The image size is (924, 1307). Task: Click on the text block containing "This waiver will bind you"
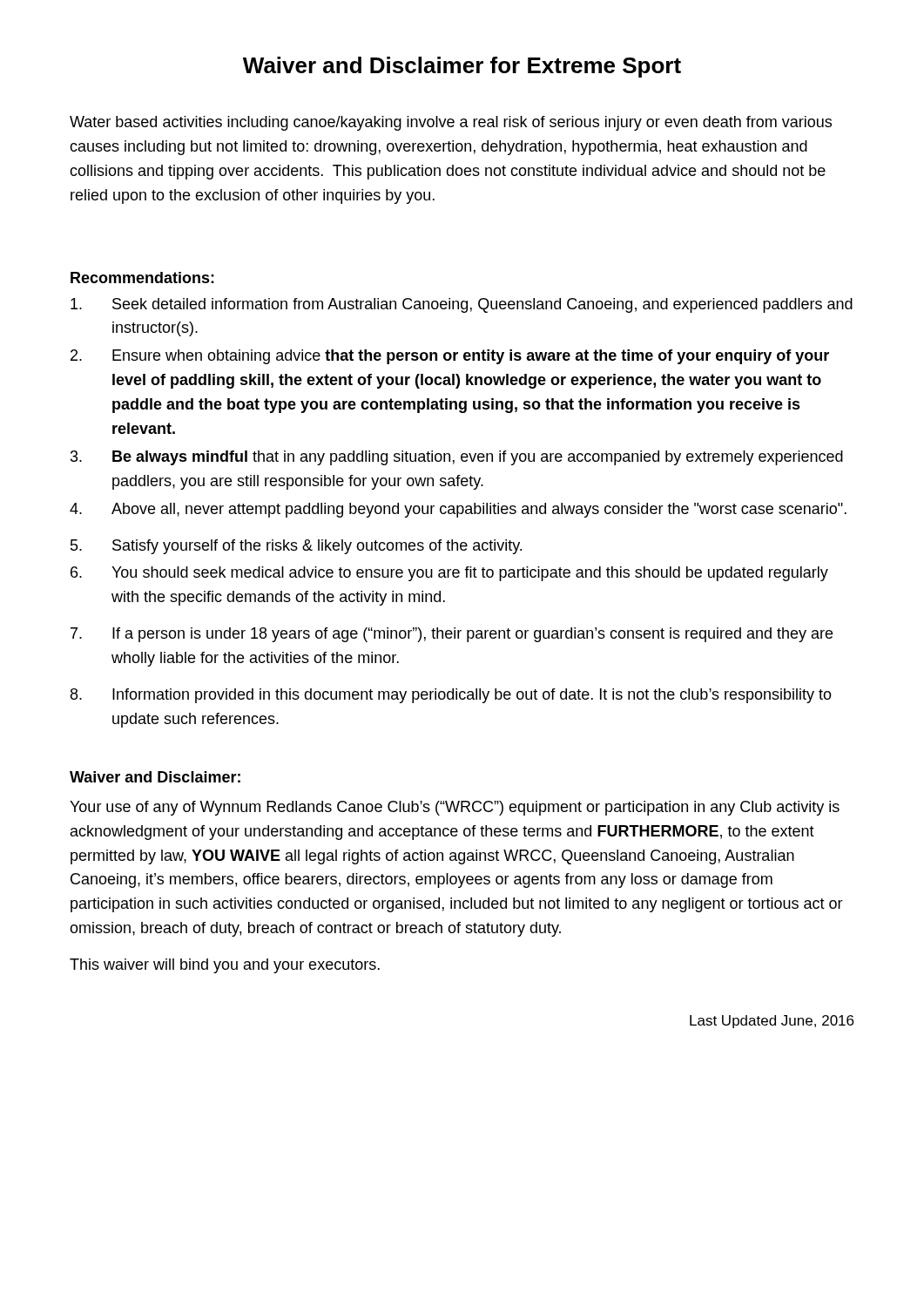click(225, 965)
